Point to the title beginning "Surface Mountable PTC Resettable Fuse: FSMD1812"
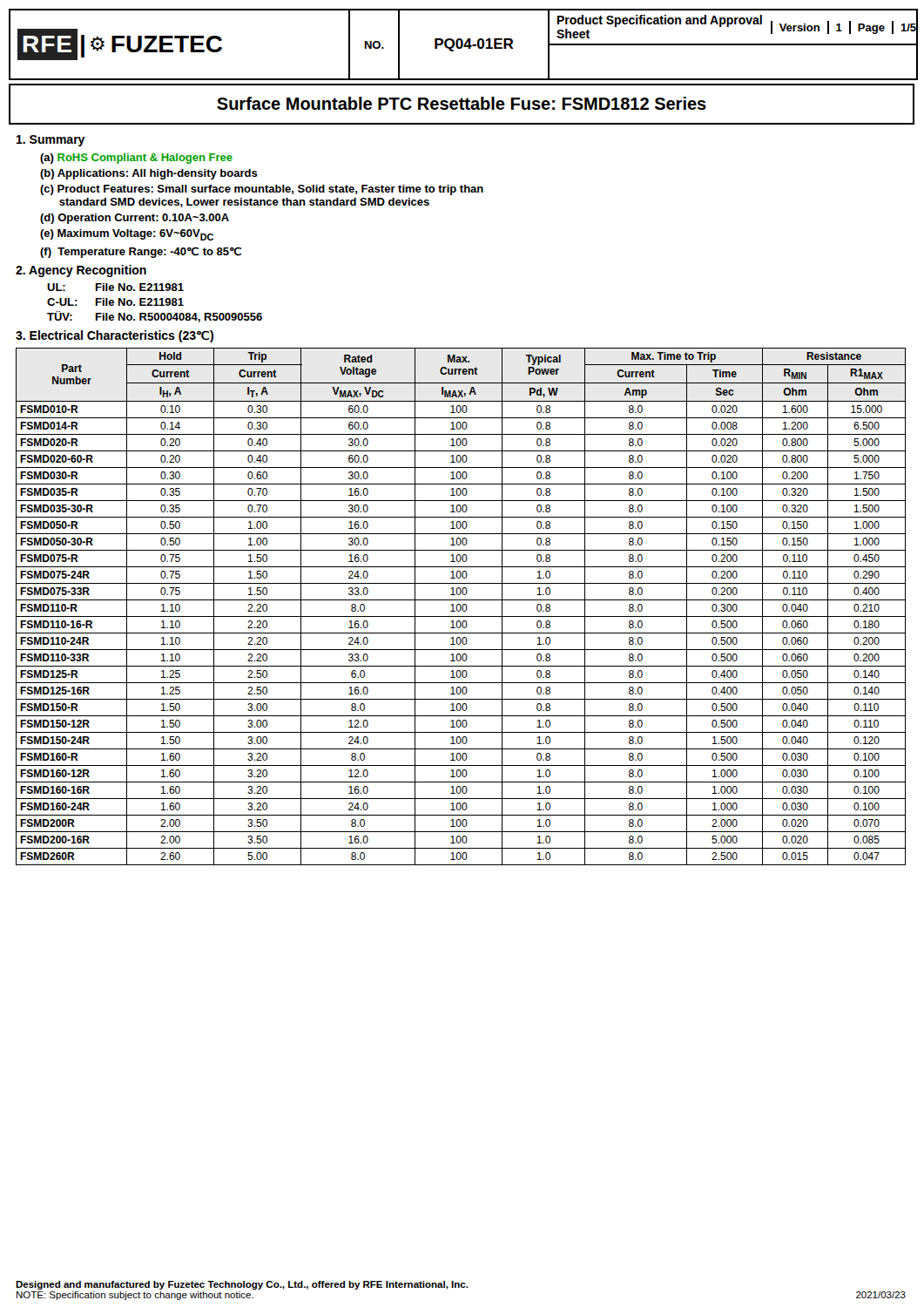Screen dimensions: 1307x924 tap(462, 104)
